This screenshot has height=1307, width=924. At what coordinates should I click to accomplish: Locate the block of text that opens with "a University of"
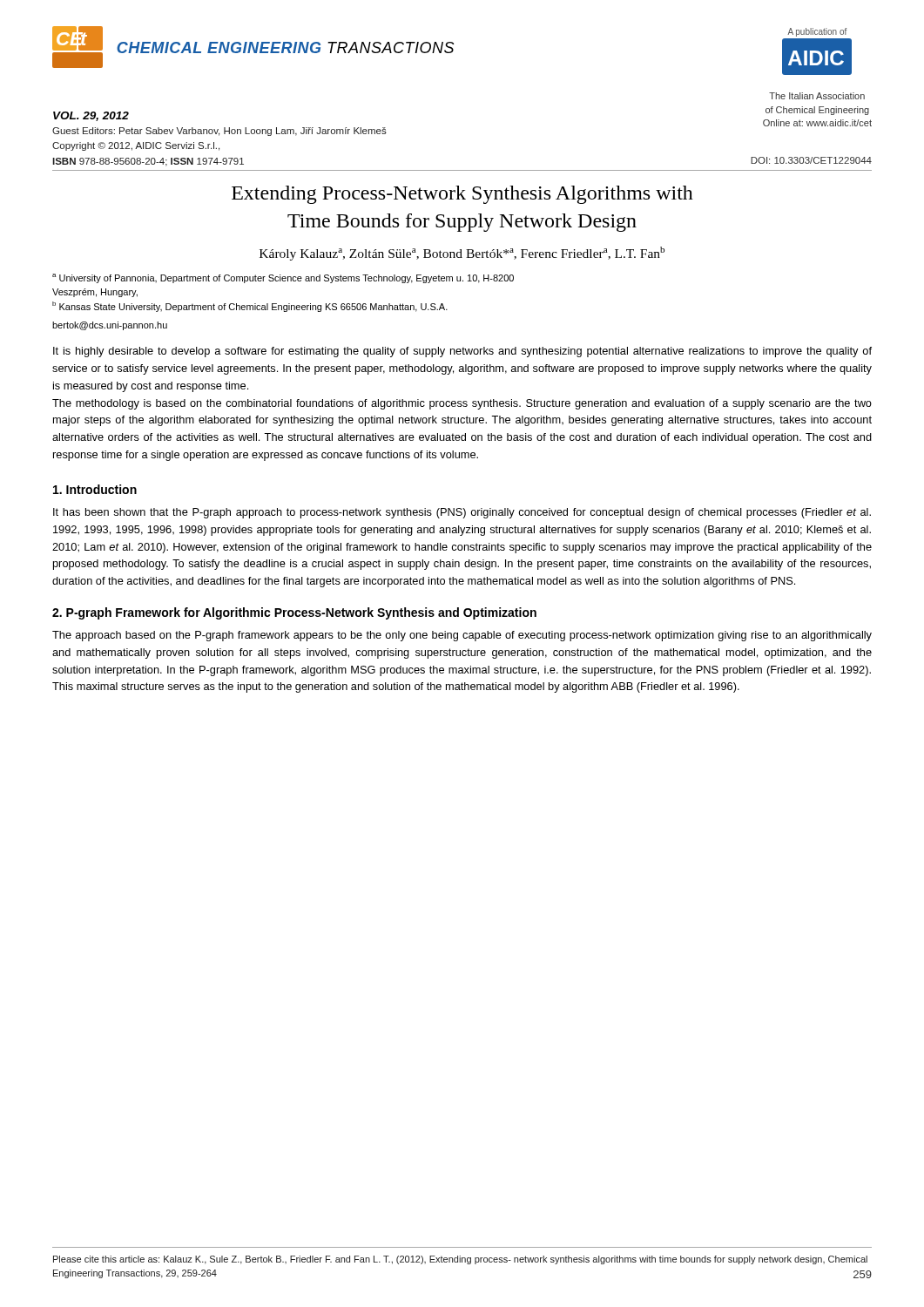tap(283, 292)
